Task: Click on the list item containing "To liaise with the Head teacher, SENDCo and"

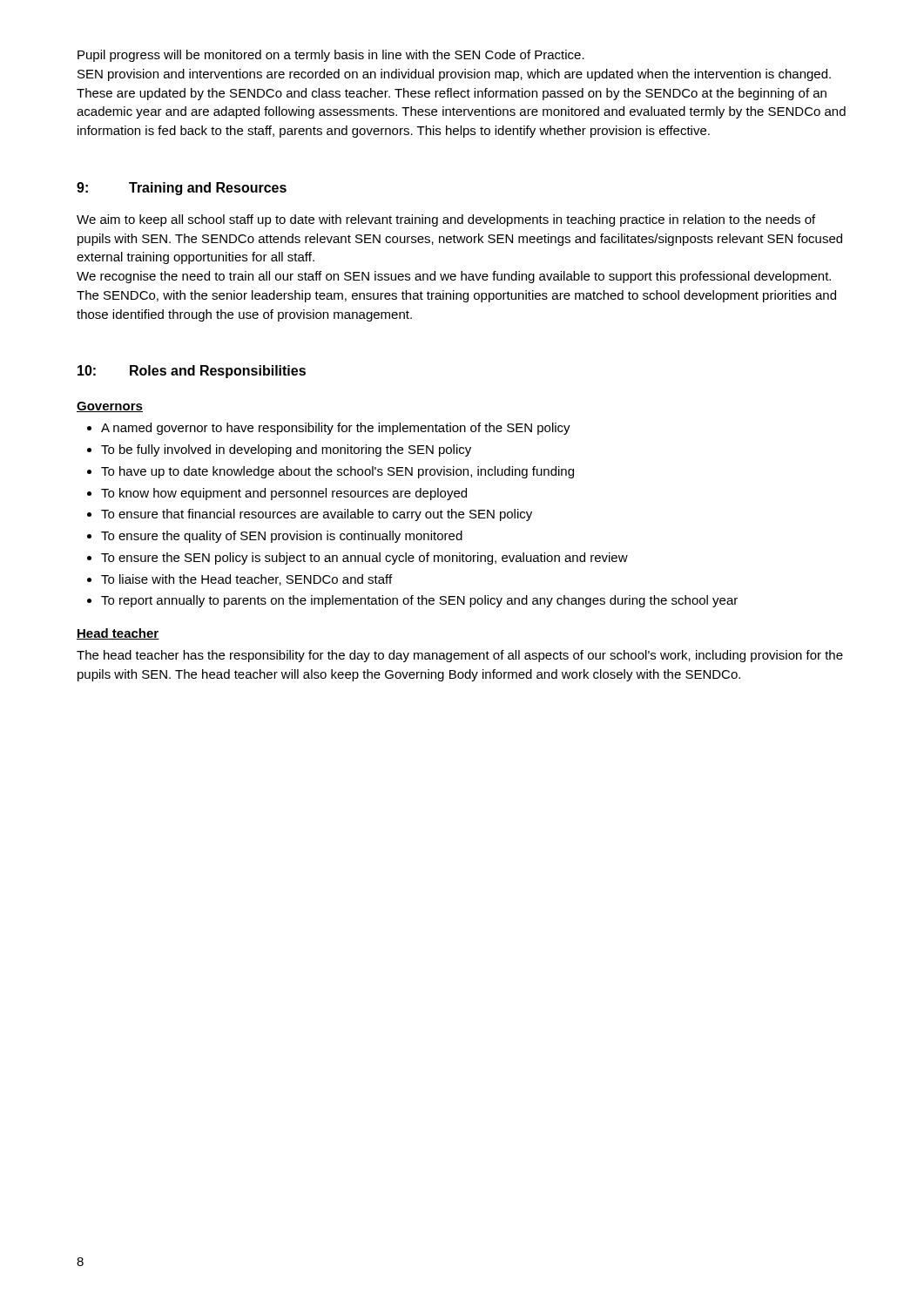Action: pos(246,579)
